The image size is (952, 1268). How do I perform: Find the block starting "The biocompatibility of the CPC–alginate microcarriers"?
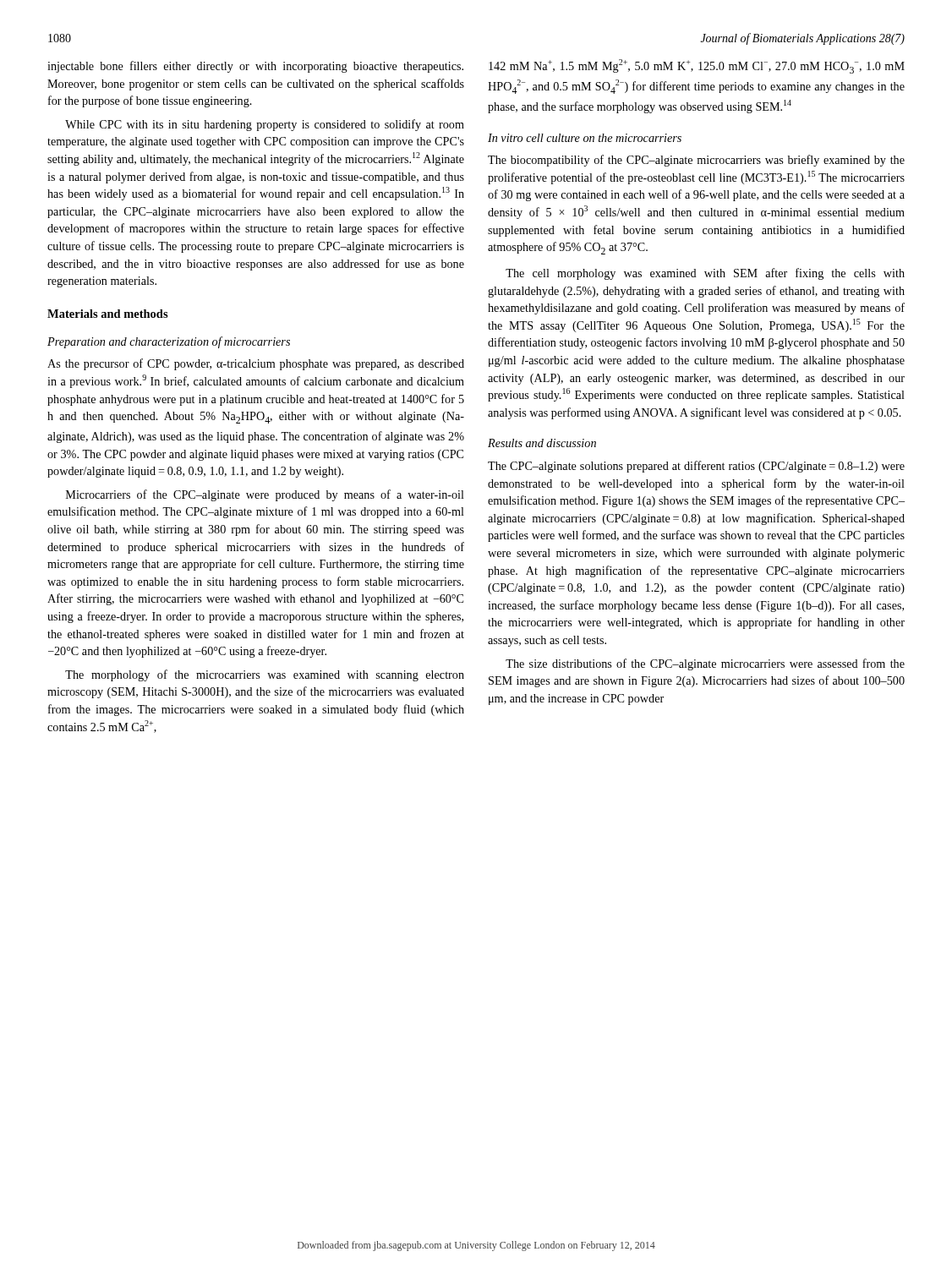pyautogui.click(x=696, y=205)
